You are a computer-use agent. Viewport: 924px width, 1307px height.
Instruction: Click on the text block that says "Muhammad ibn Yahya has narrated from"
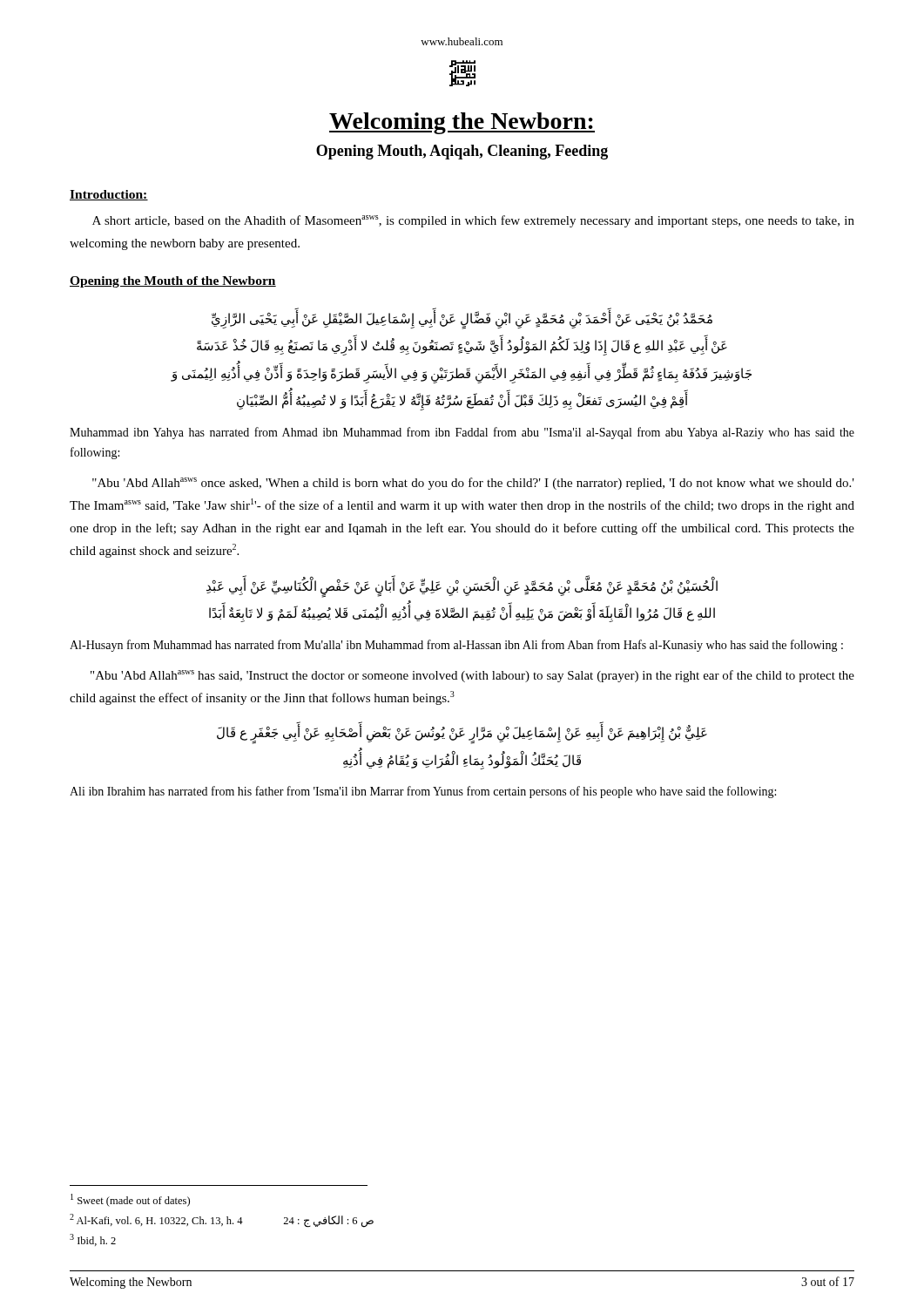(462, 442)
